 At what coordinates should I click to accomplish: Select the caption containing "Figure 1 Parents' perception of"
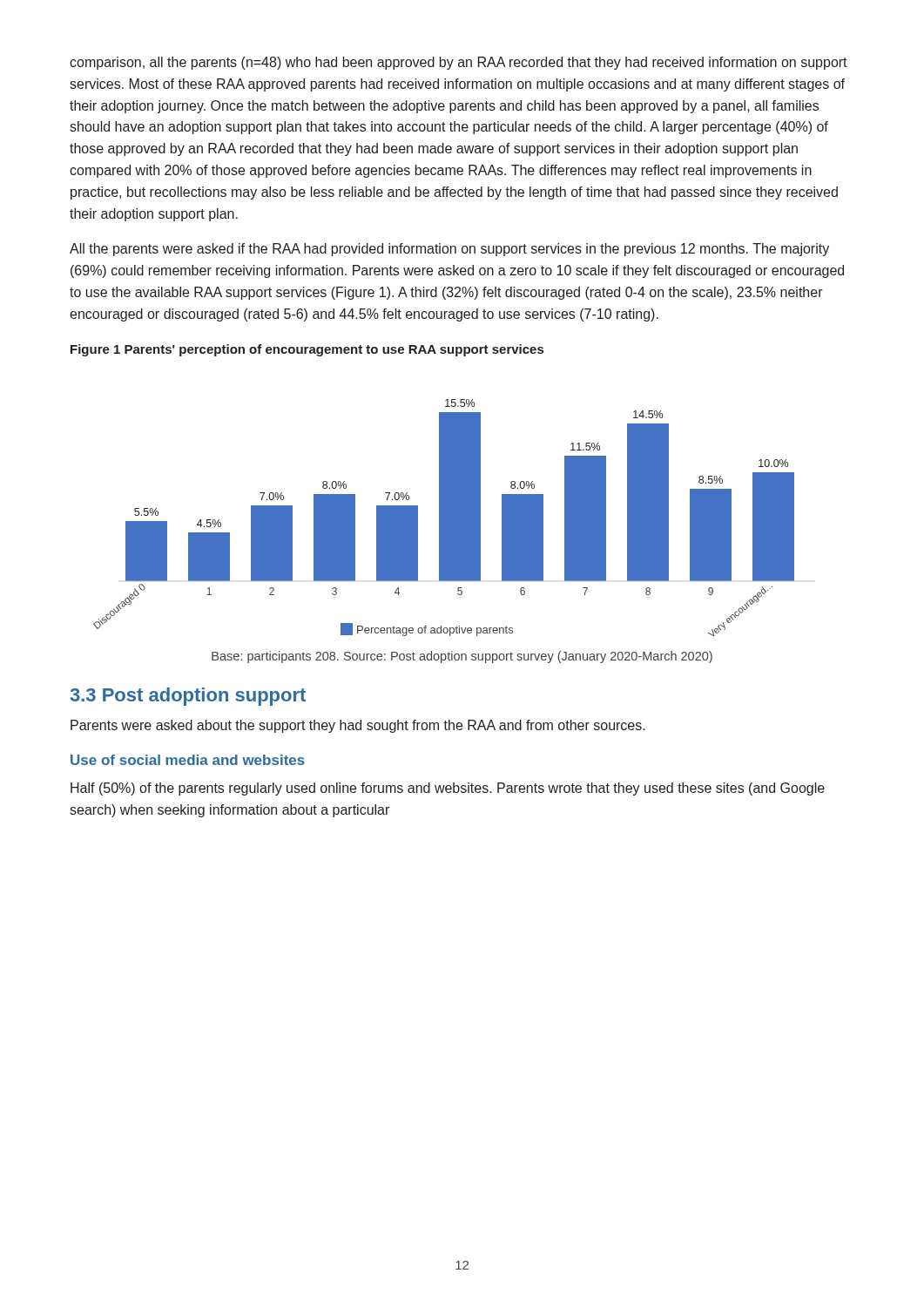[x=307, y=349]
